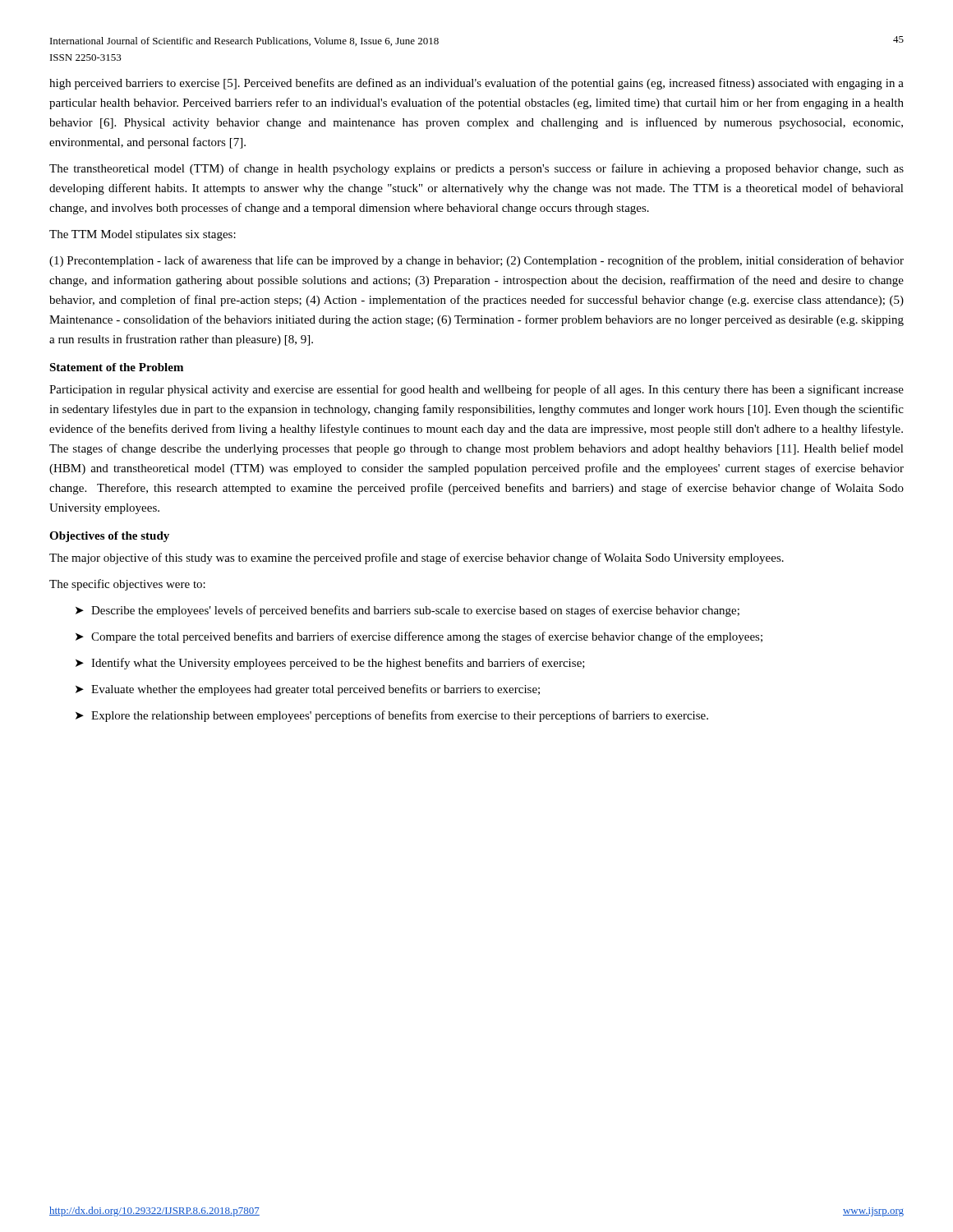Select the text block with the text "The TTM Model stipulates"
The image size is (953, 1232).
coord(143,235)
